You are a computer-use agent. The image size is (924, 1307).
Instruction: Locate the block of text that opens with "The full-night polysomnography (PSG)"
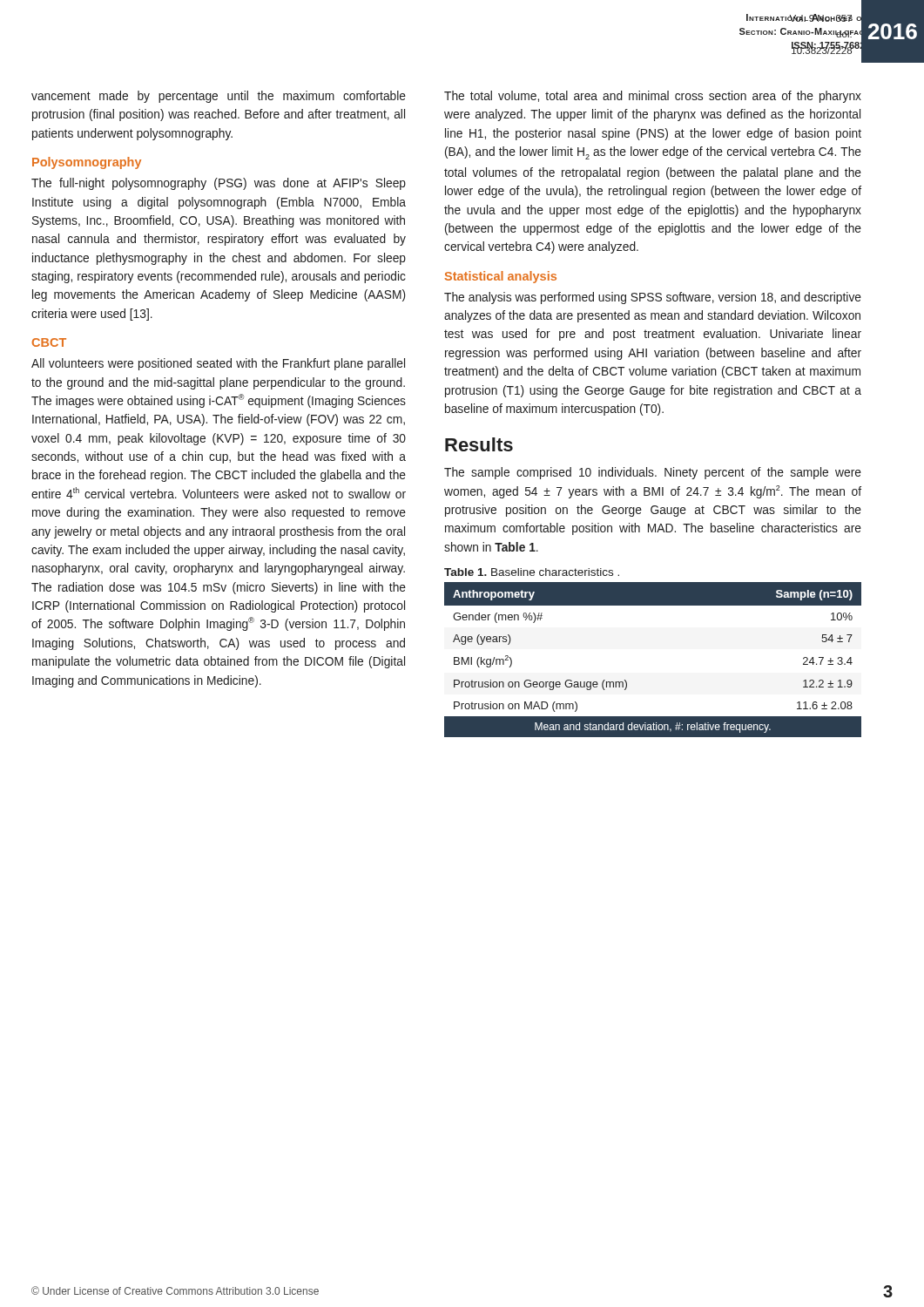tap(219, 249)
